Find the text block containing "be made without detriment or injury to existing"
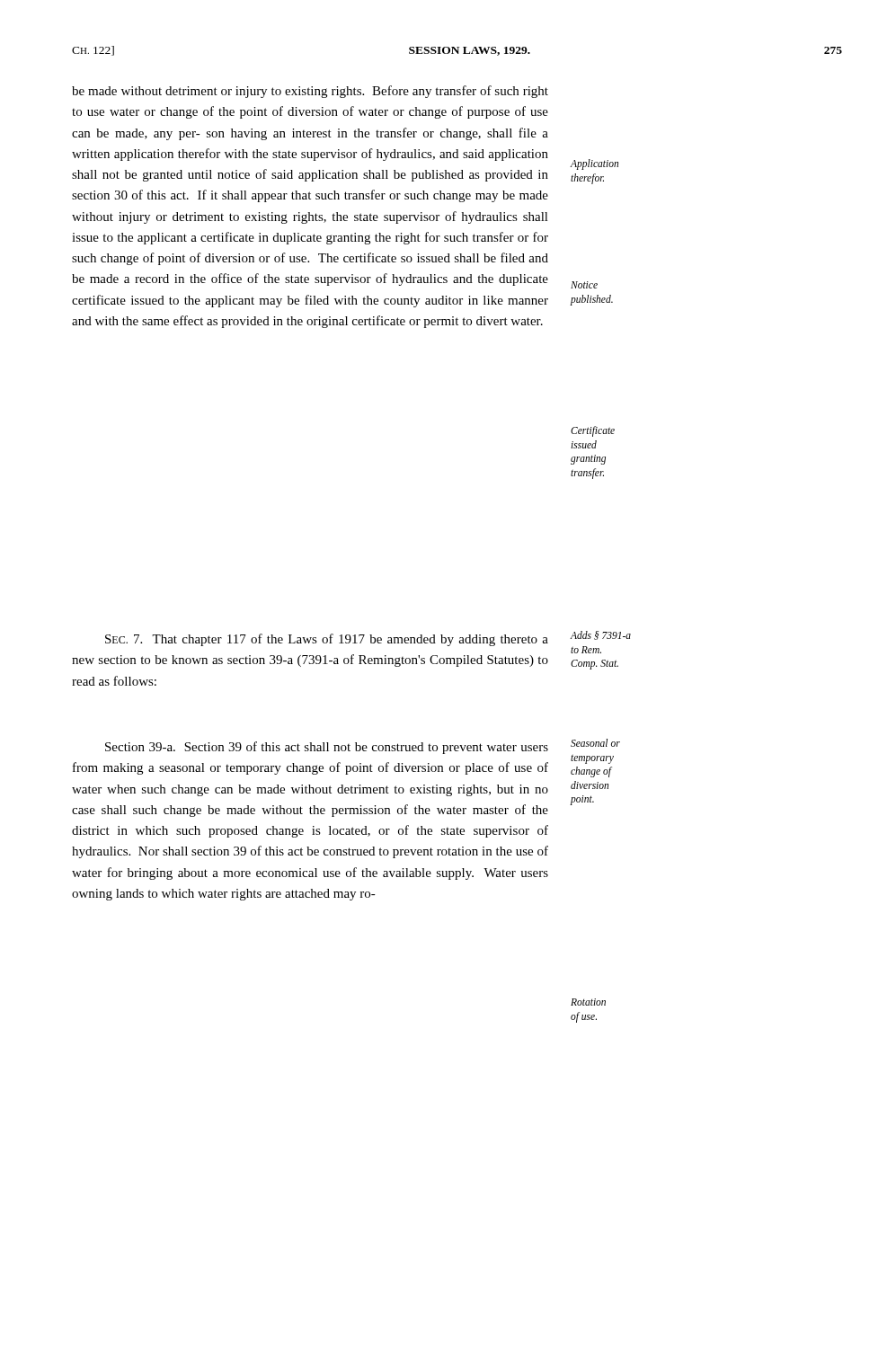The image size is (896, 1348). tap(310, 206)
